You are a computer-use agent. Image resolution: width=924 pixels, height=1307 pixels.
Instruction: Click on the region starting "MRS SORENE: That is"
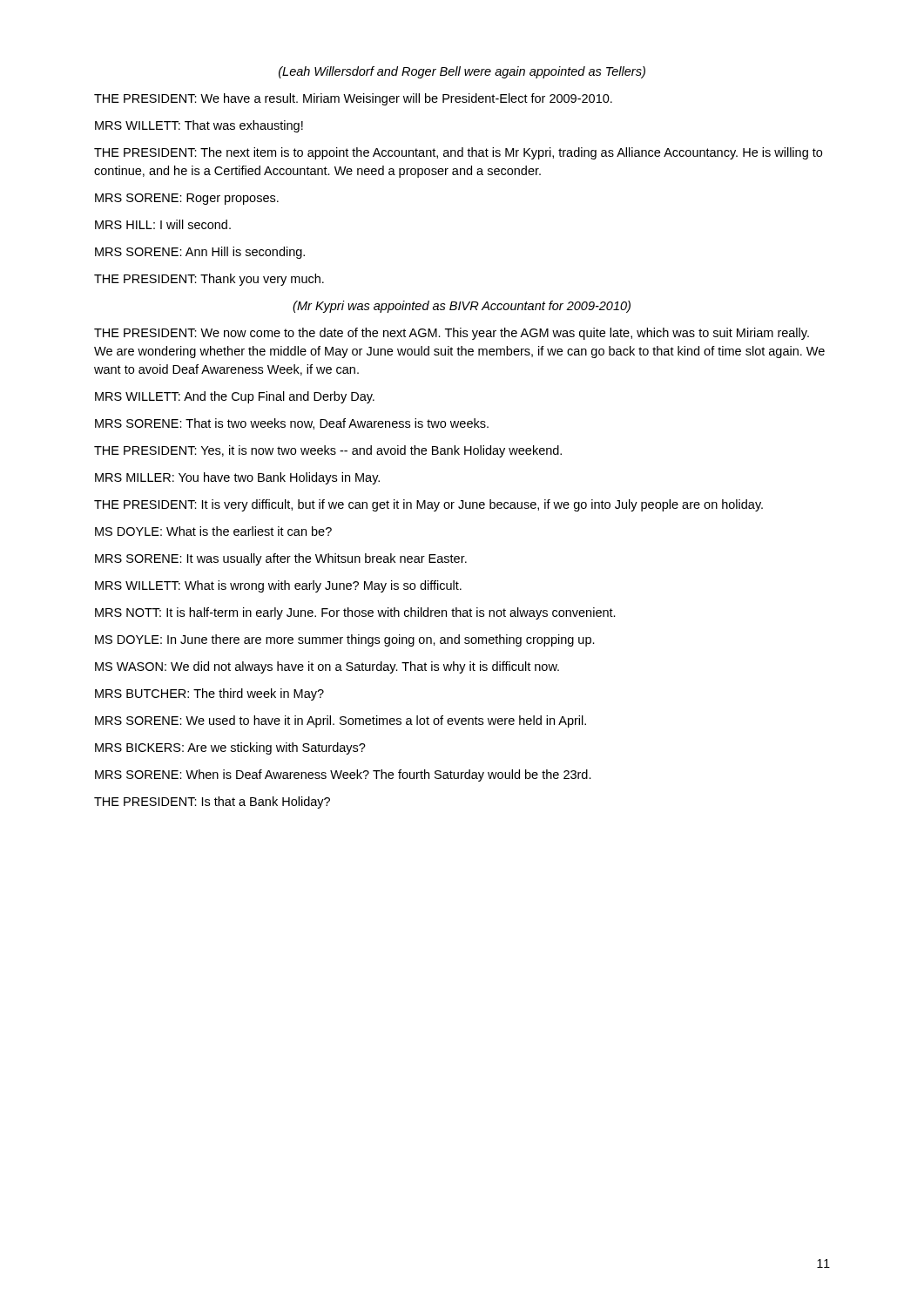pyautogui.click(x=292, y=424)
